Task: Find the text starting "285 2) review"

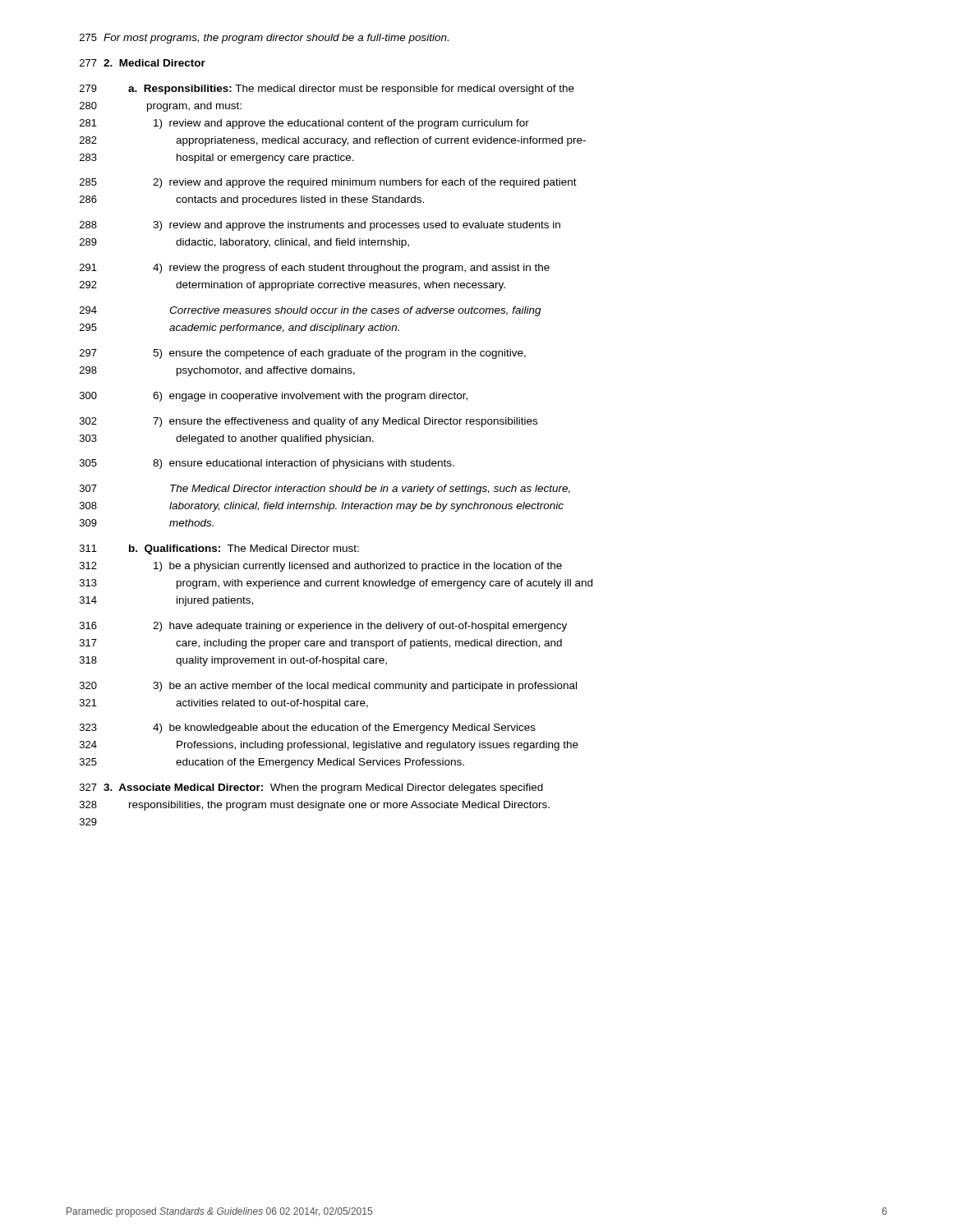Action: coord(476,183)
